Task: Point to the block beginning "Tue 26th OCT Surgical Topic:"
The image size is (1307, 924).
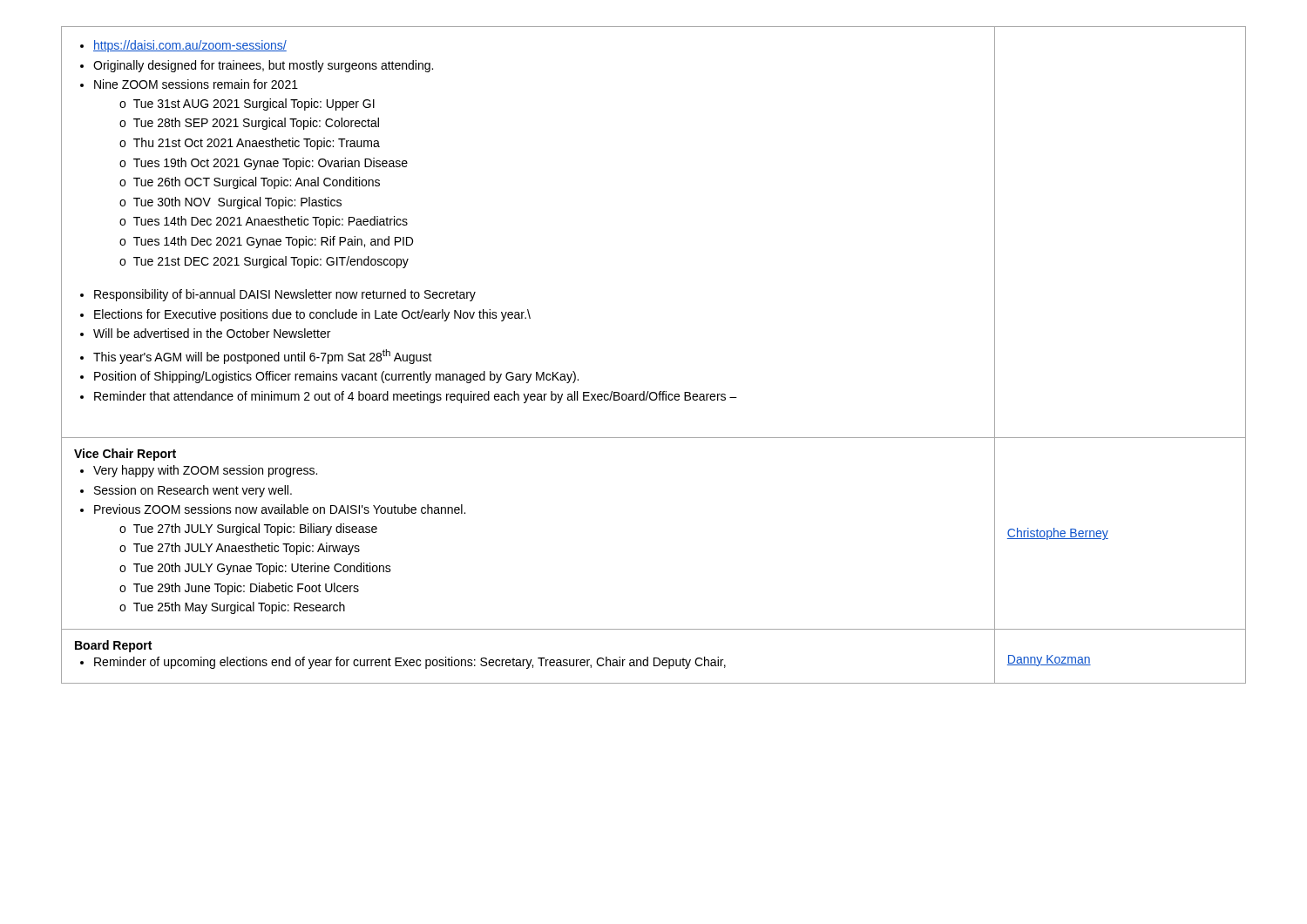Action: (x=250, y=183)
